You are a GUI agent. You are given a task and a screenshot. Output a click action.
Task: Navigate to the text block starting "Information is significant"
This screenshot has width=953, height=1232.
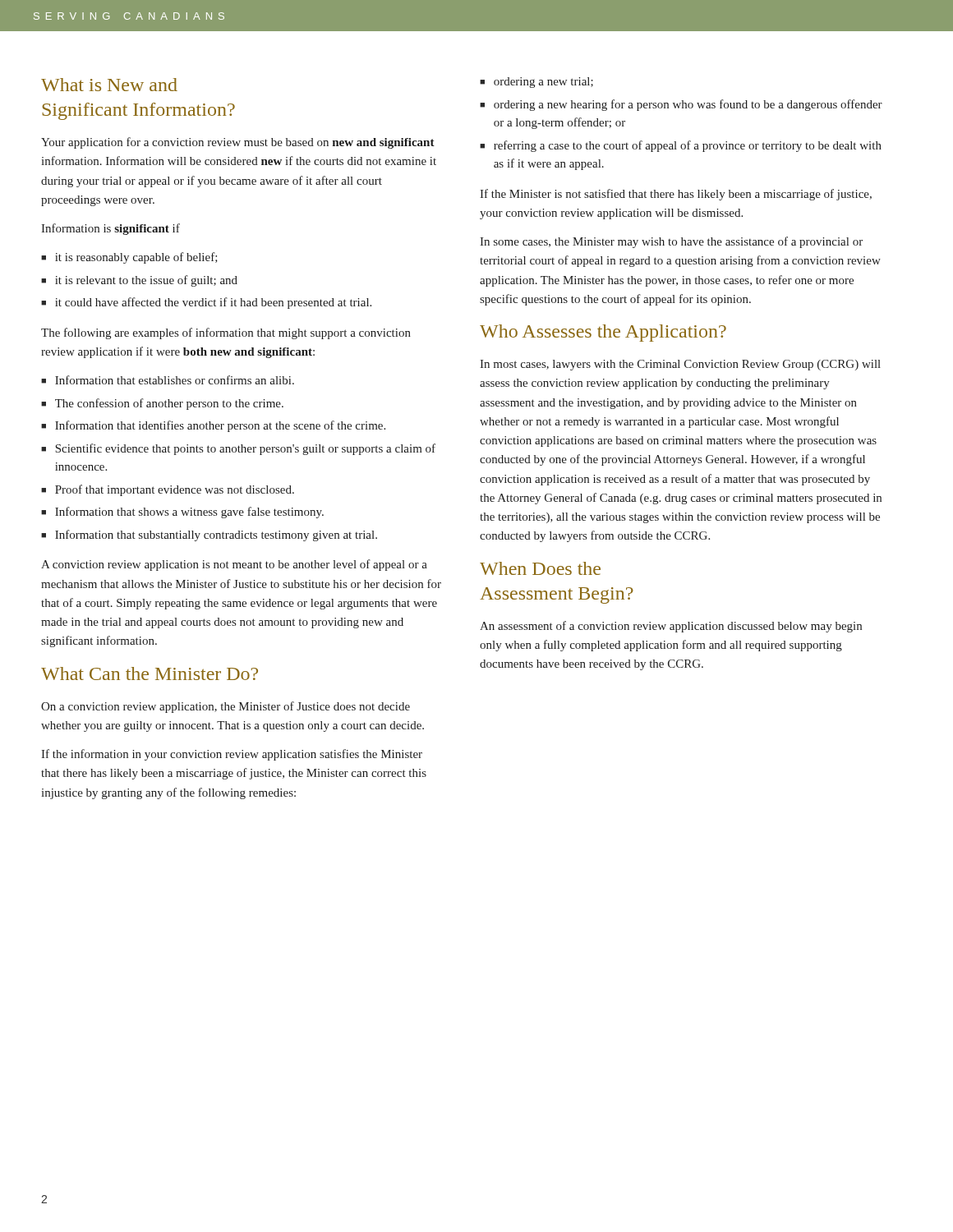(x=110, y=229)
